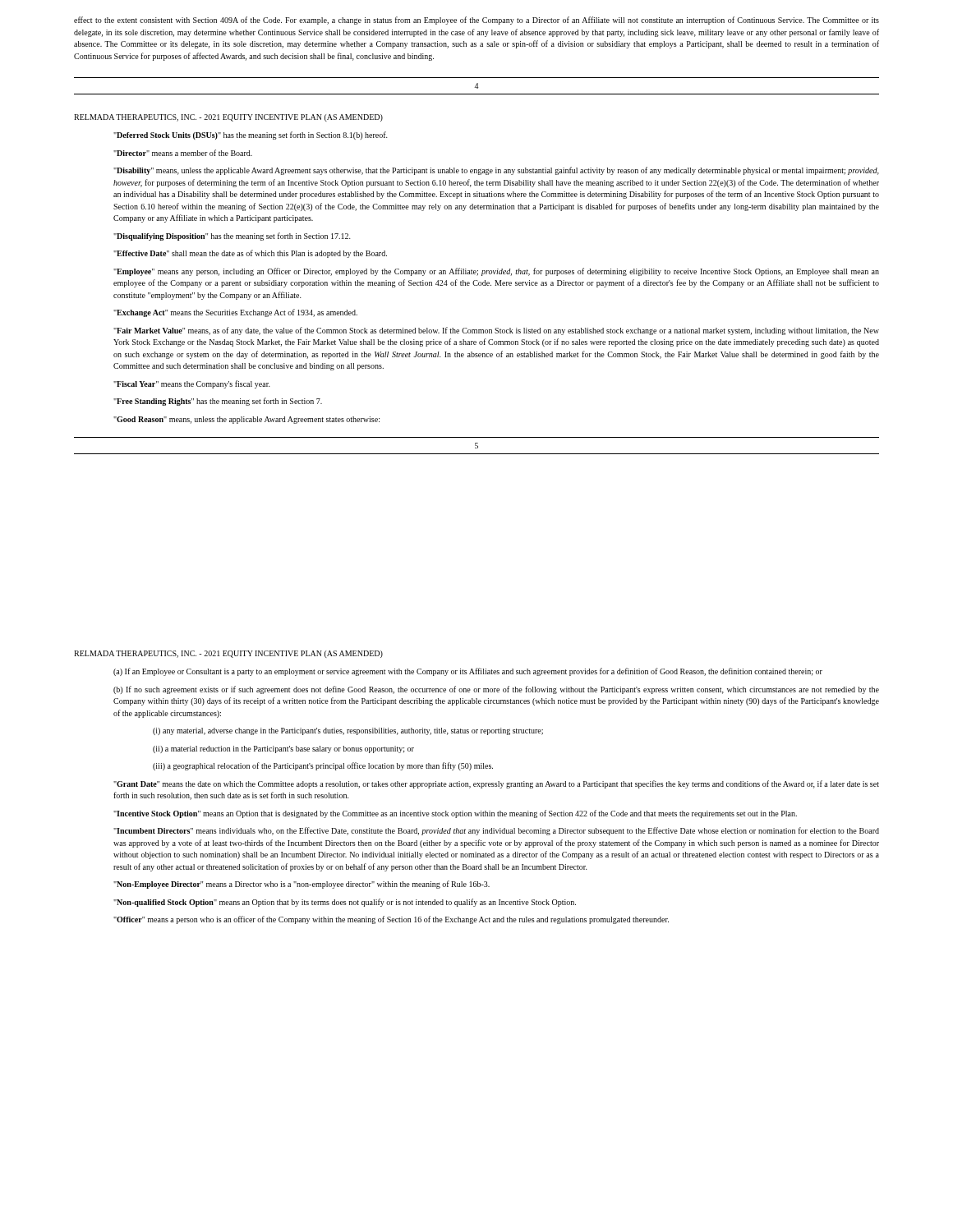953x1232 pixels.
Task: Click on the text block starting ""Deferred Stock Units (DSUs)" has"
Action: coord(251,135)
